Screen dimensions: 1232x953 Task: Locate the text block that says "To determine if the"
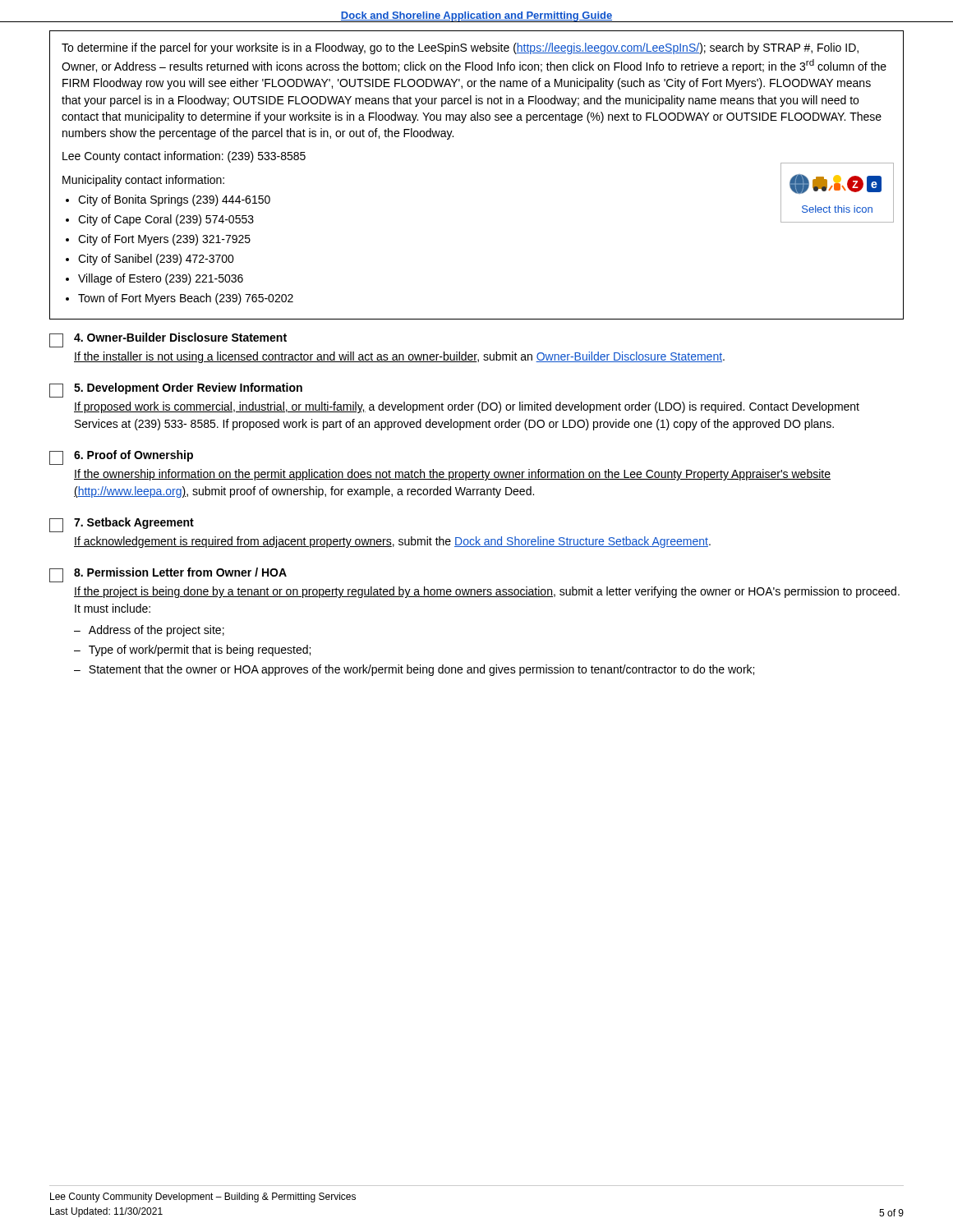tap(460, 48)
